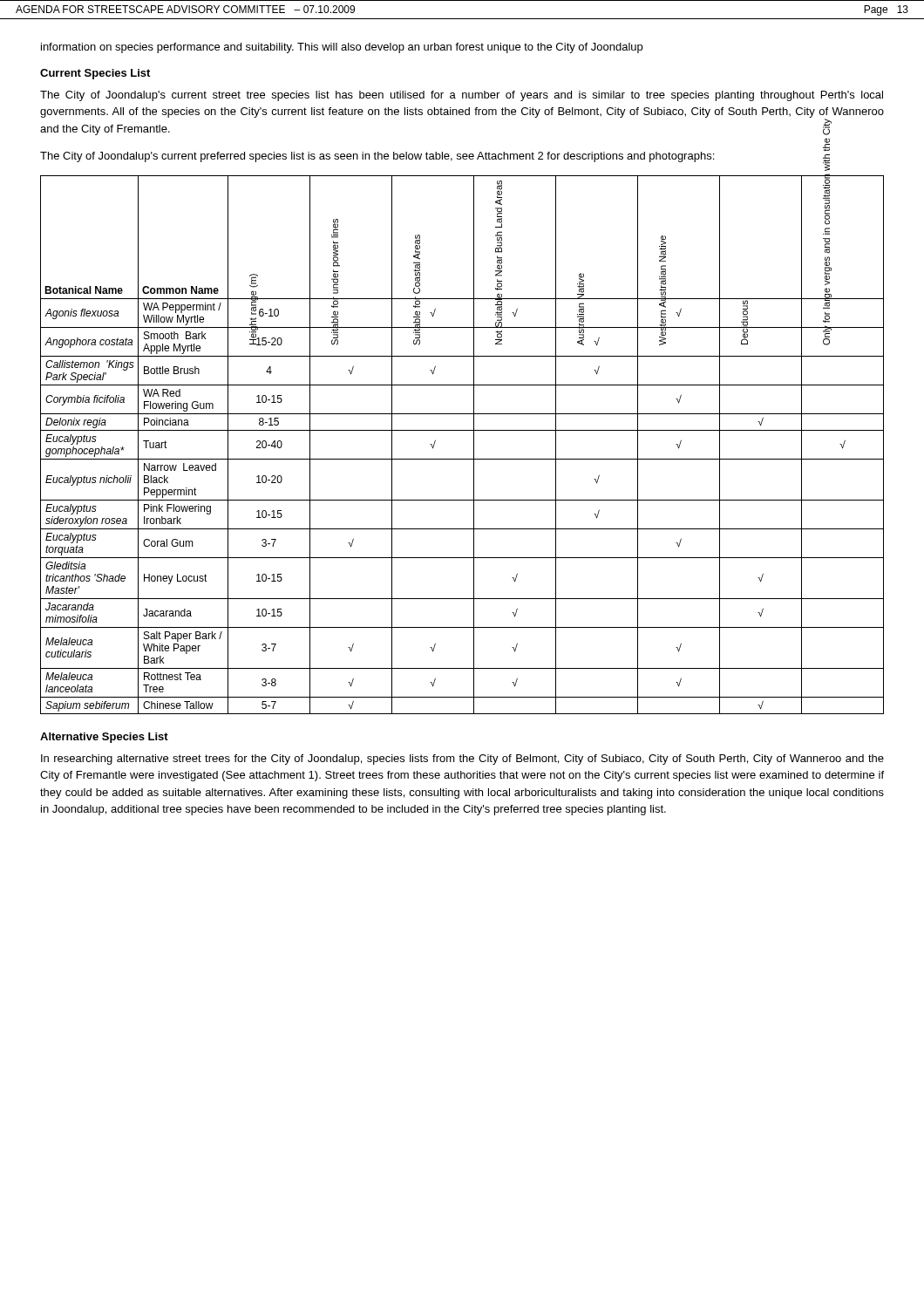Find the region starting "Current Species List"

click(95, 72)
